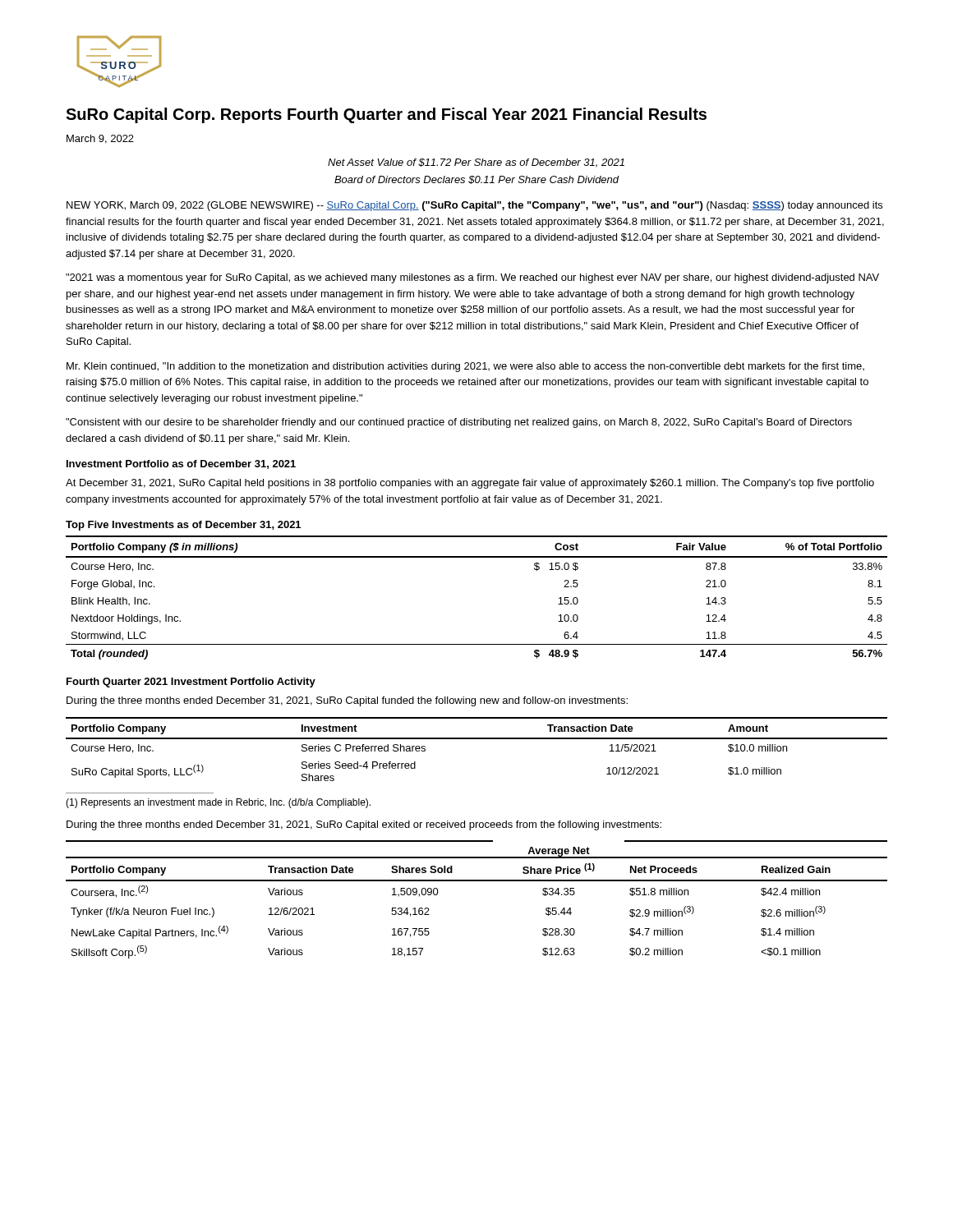Click on the text that reads "March 9, 2022"
This screenshot has width=953, height=1232.
click(x=100, y=138)
